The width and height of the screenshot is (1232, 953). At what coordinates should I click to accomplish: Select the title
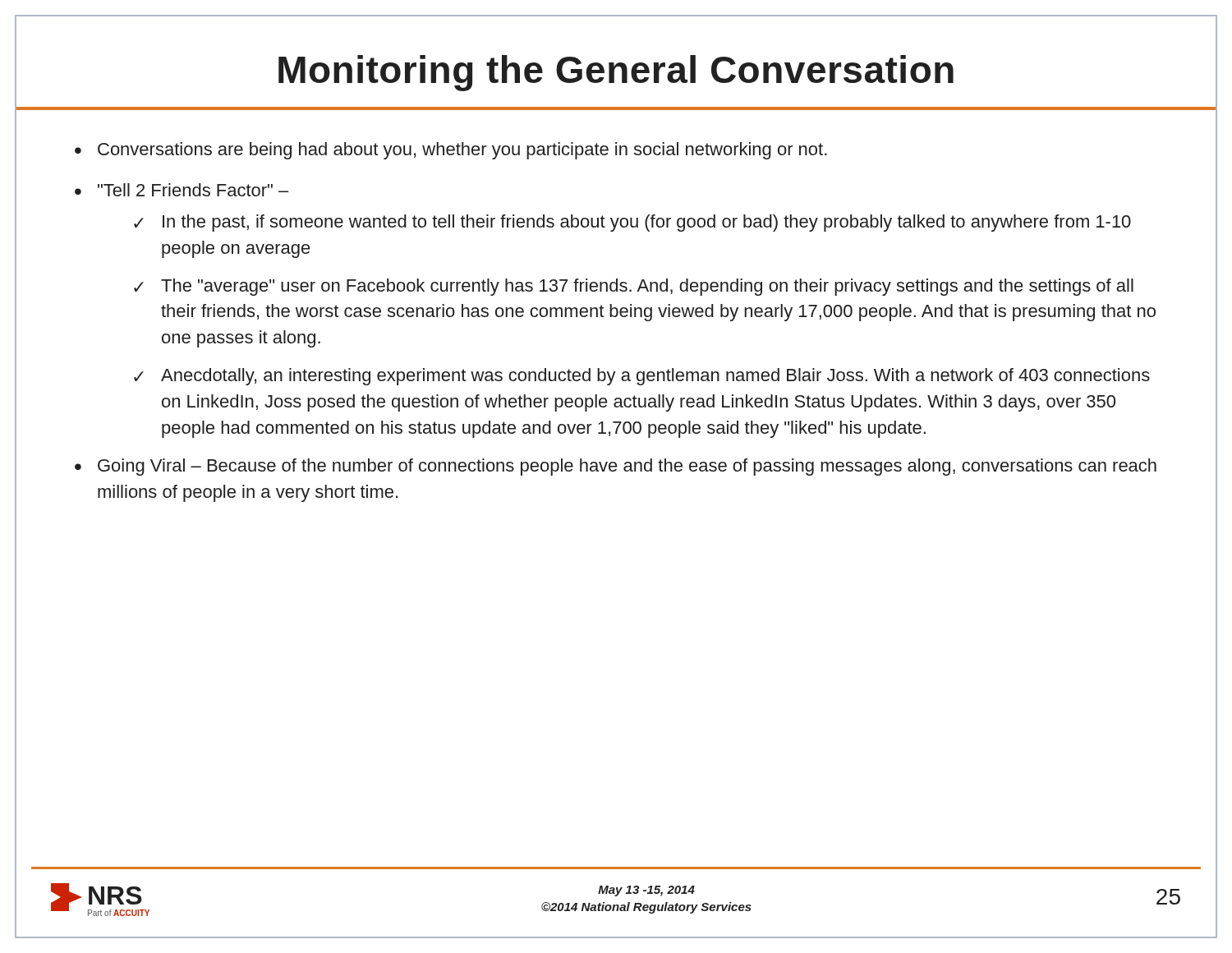616,70
